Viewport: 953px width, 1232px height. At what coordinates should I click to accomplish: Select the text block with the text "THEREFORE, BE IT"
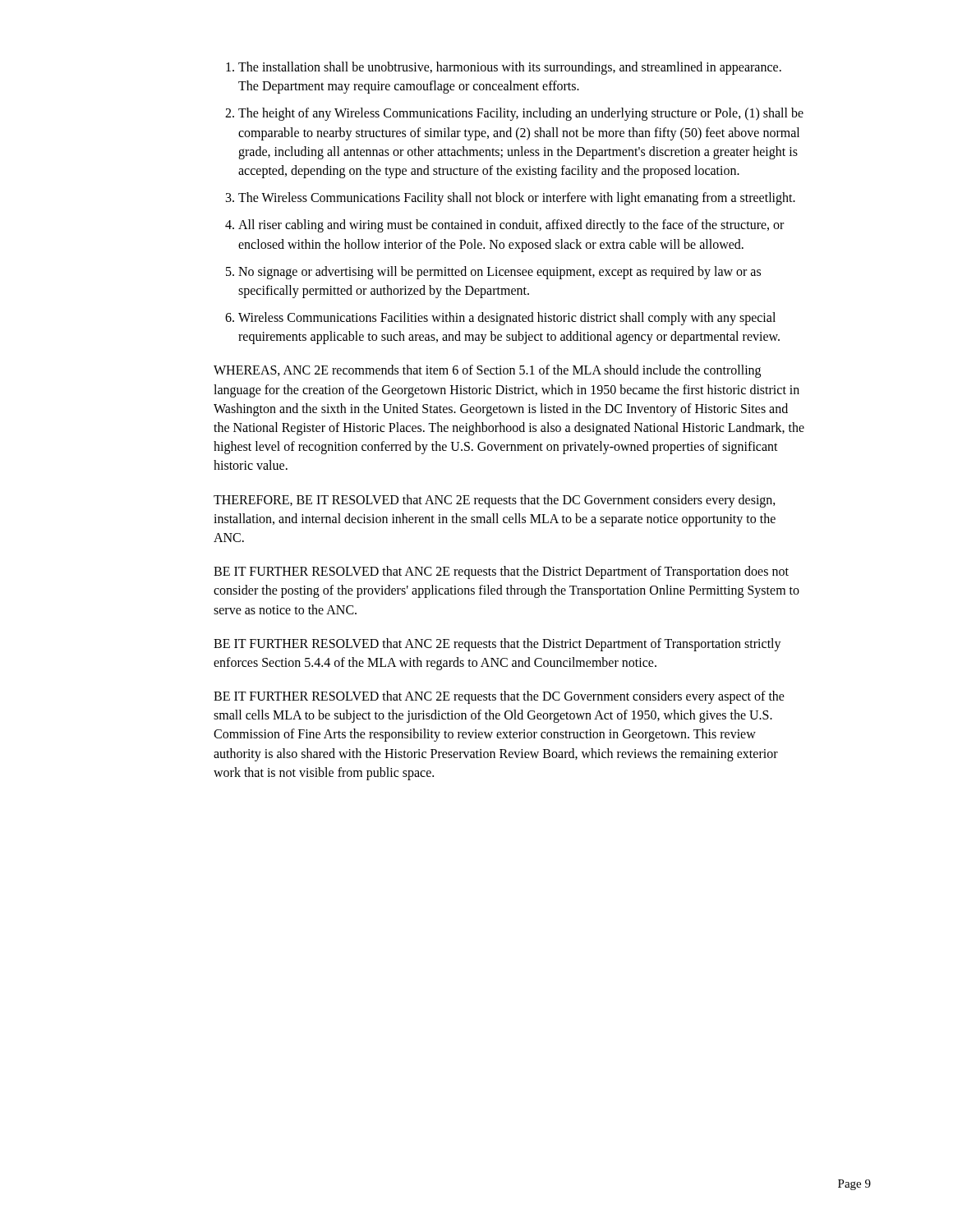coord(495,518)
